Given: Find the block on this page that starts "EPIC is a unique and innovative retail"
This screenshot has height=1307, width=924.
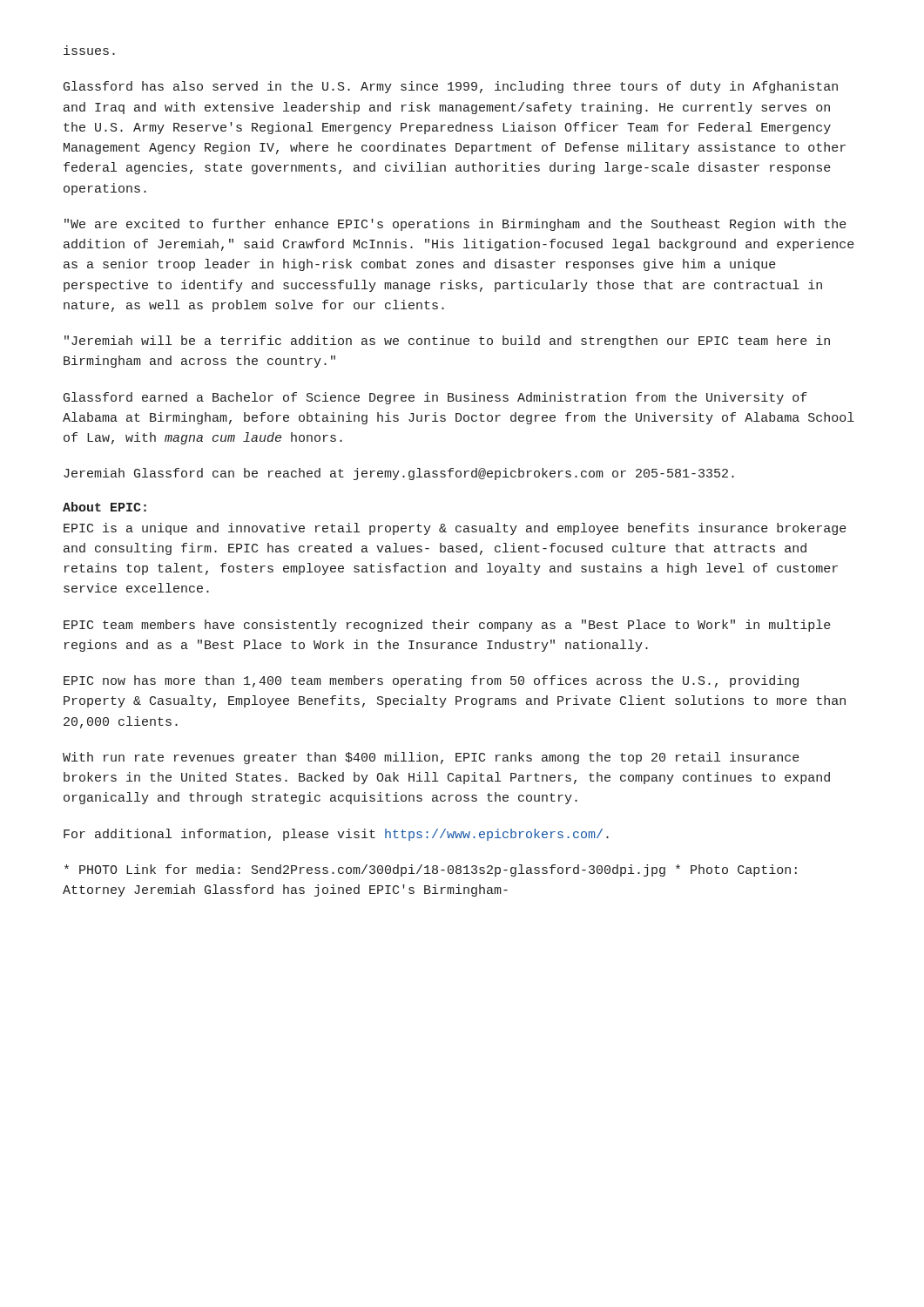Looking at the screenshot, I should click(x=455, y=559).
